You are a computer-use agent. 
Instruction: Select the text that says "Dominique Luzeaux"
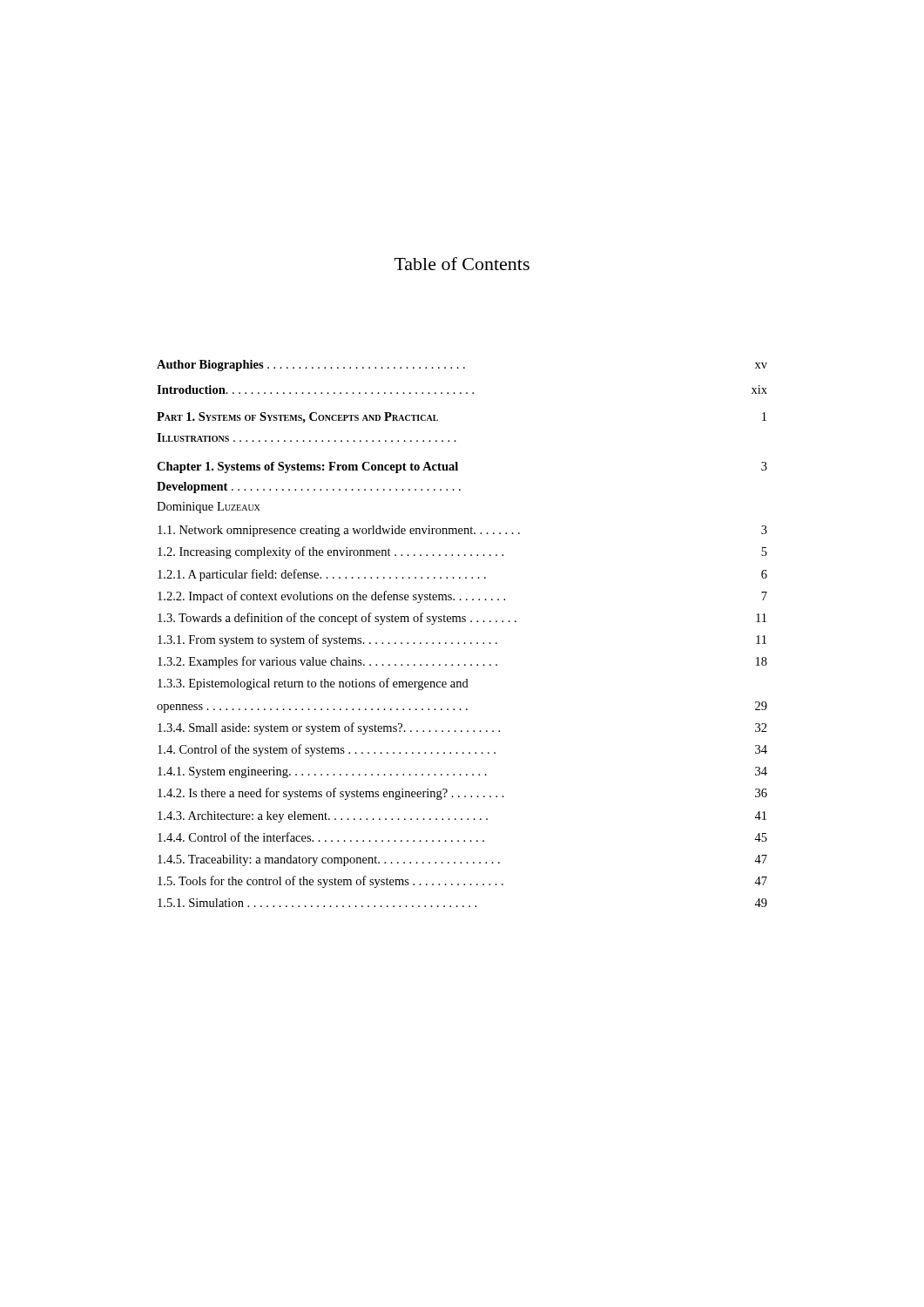[209, 506]
